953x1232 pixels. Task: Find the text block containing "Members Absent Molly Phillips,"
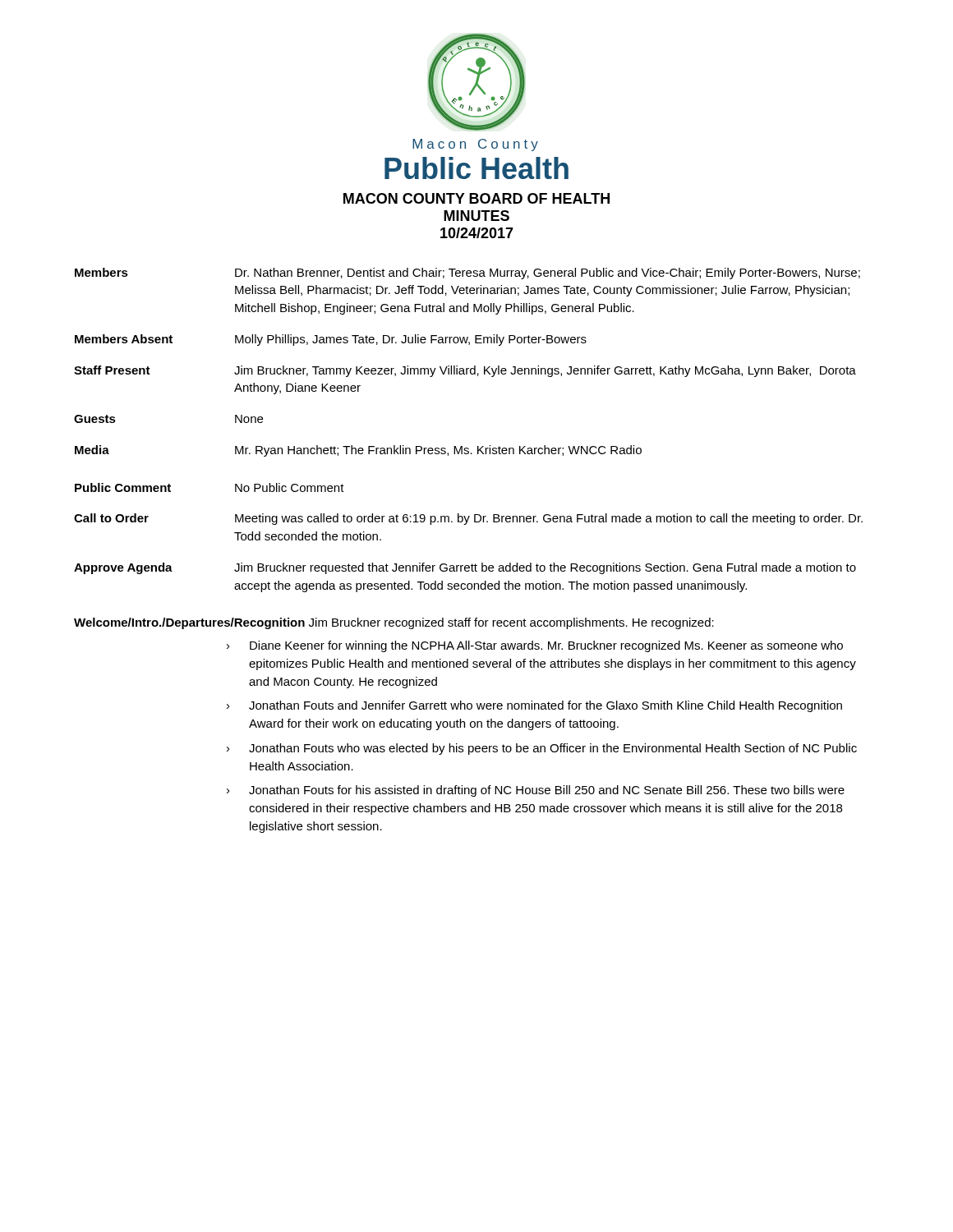pos(476,339)
